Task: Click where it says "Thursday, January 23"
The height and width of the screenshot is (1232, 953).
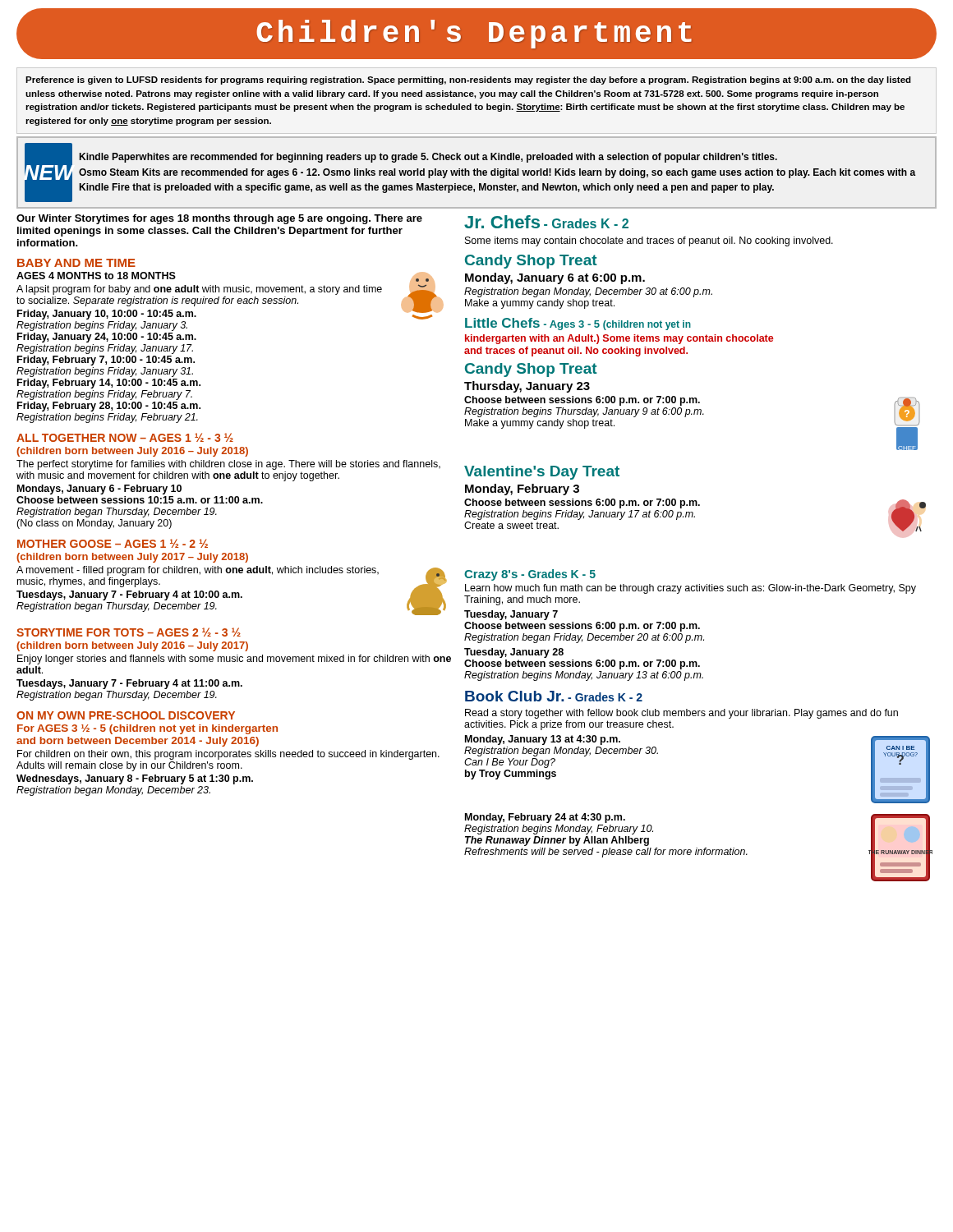Action: 527,386
